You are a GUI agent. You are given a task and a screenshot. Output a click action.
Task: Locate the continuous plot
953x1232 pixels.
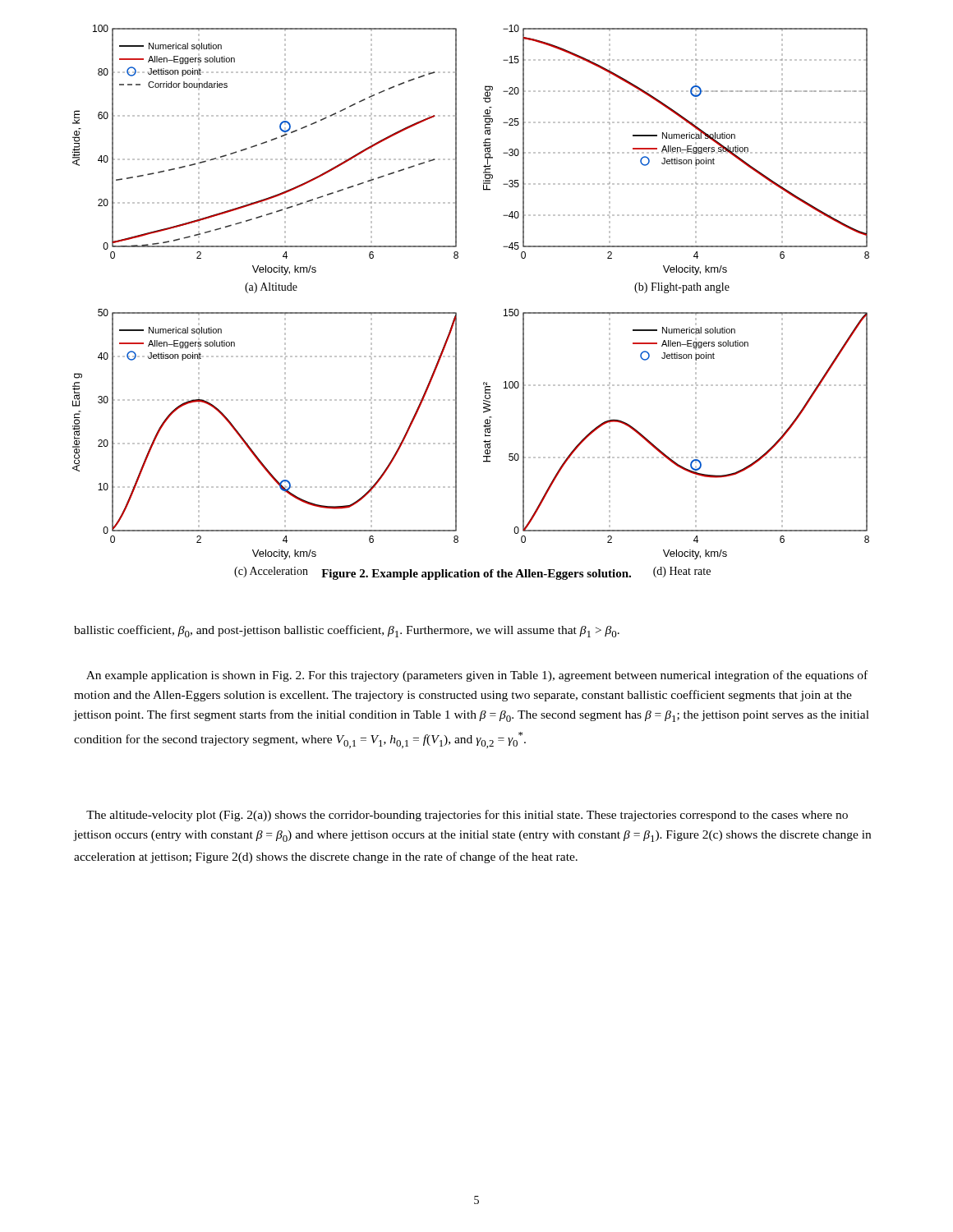[476, 297]
